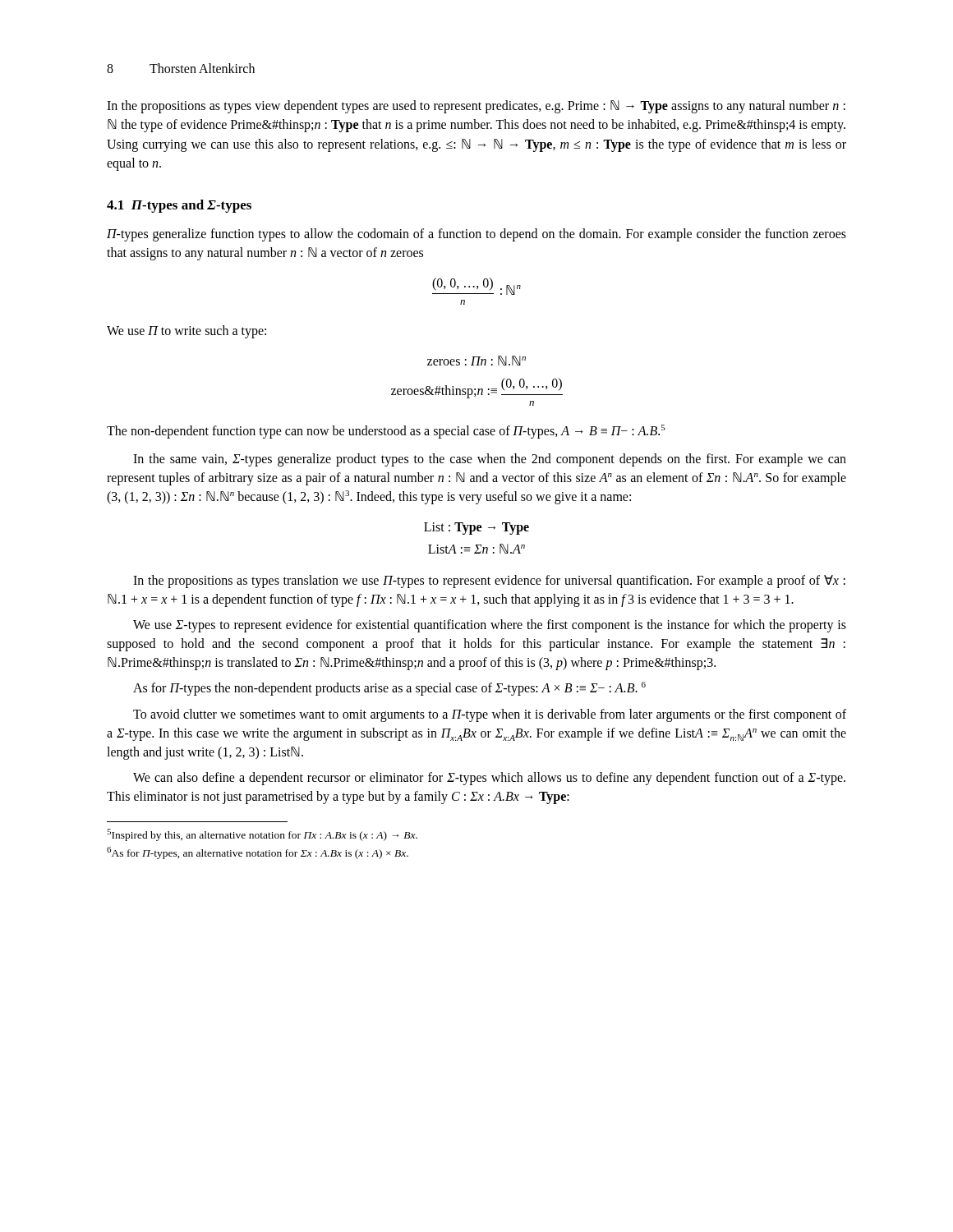Locate the text block starting "In the same vain, Σ-types generalize"
Screen dimensions: 1232x953
tap(476, 477)
